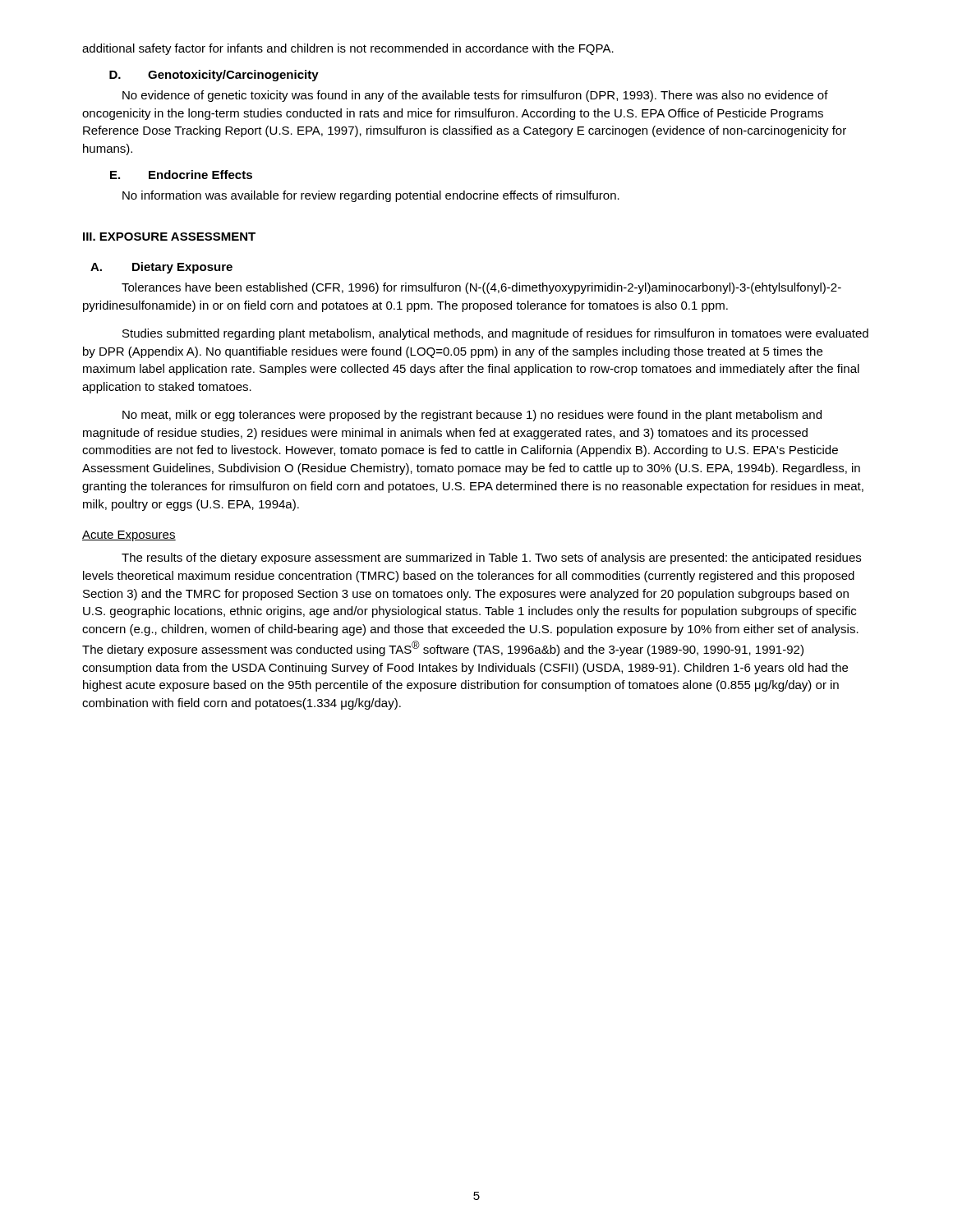
Task: Point to the block beginning "The results of the dietary exposure"
Action: point(476,630)
